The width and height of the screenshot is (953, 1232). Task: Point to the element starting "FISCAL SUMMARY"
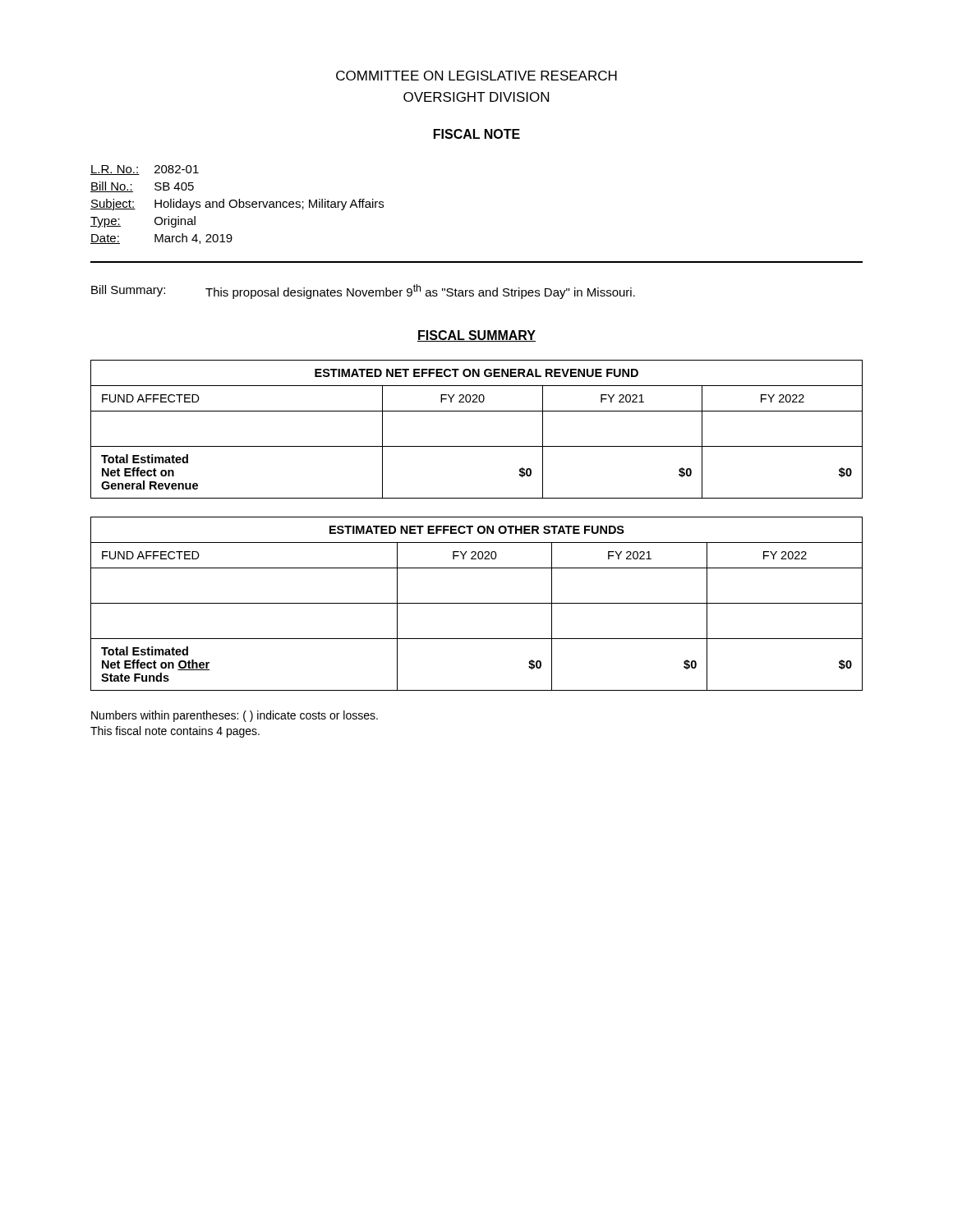click(476, 336)
